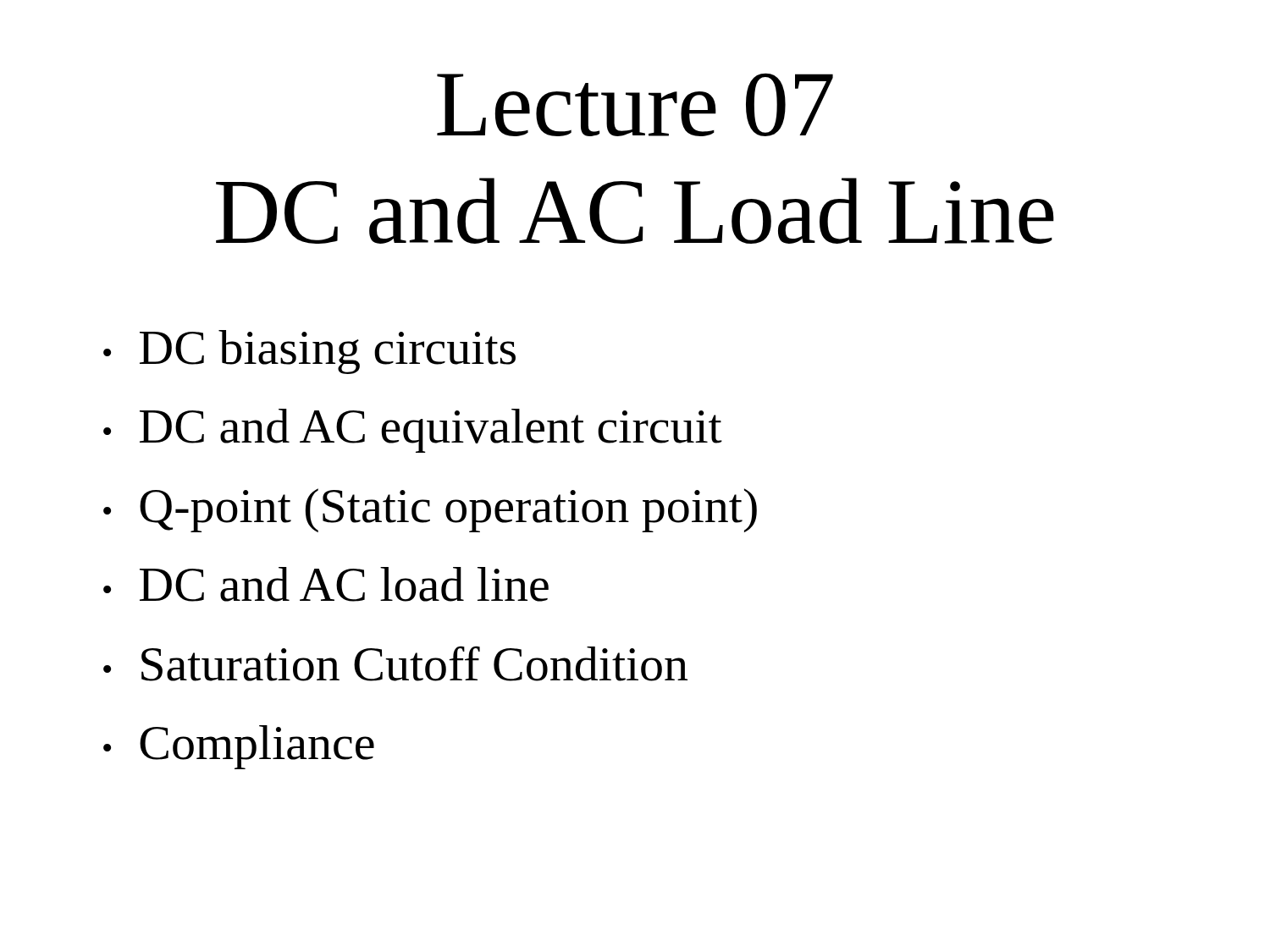Locate the title with the text "Lecture 07DC and AC"
The height and width of the screenshot is (952, 1270).
coord(635,158)
